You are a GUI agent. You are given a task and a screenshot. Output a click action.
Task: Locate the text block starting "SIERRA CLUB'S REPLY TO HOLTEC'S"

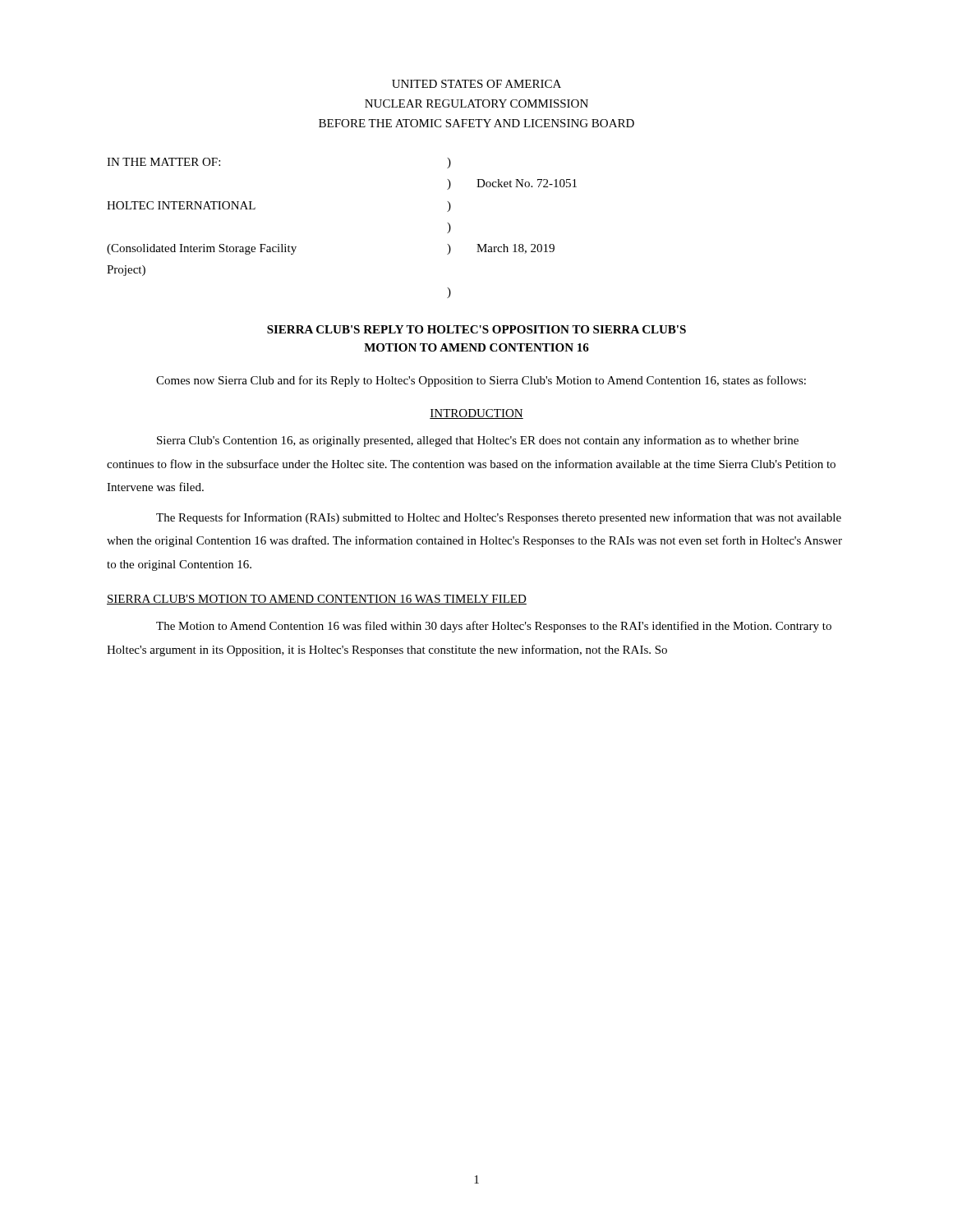pos(476,338)
